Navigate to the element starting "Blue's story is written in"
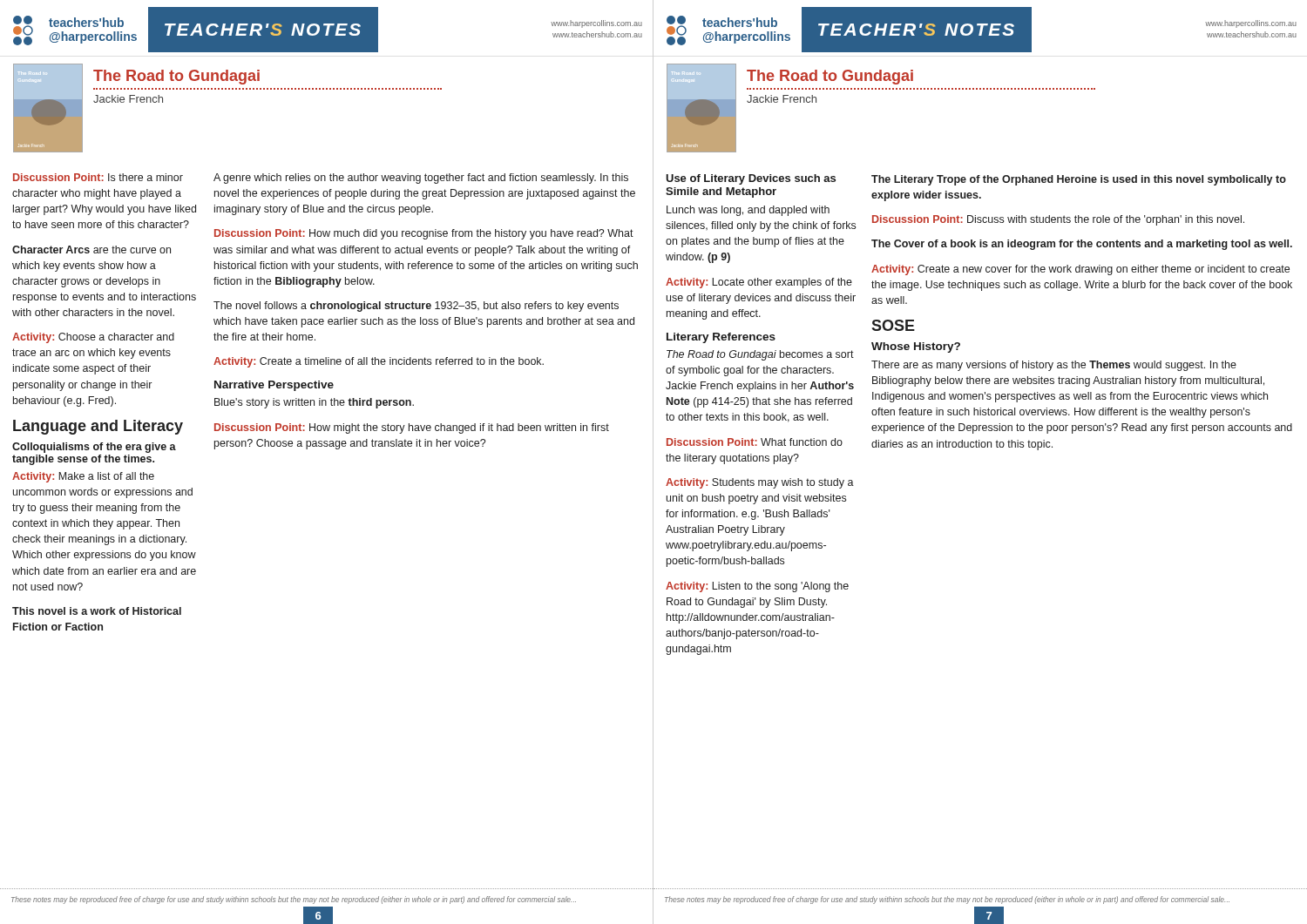The height and width of the screenshot is (924, 1307). (314, 403)
